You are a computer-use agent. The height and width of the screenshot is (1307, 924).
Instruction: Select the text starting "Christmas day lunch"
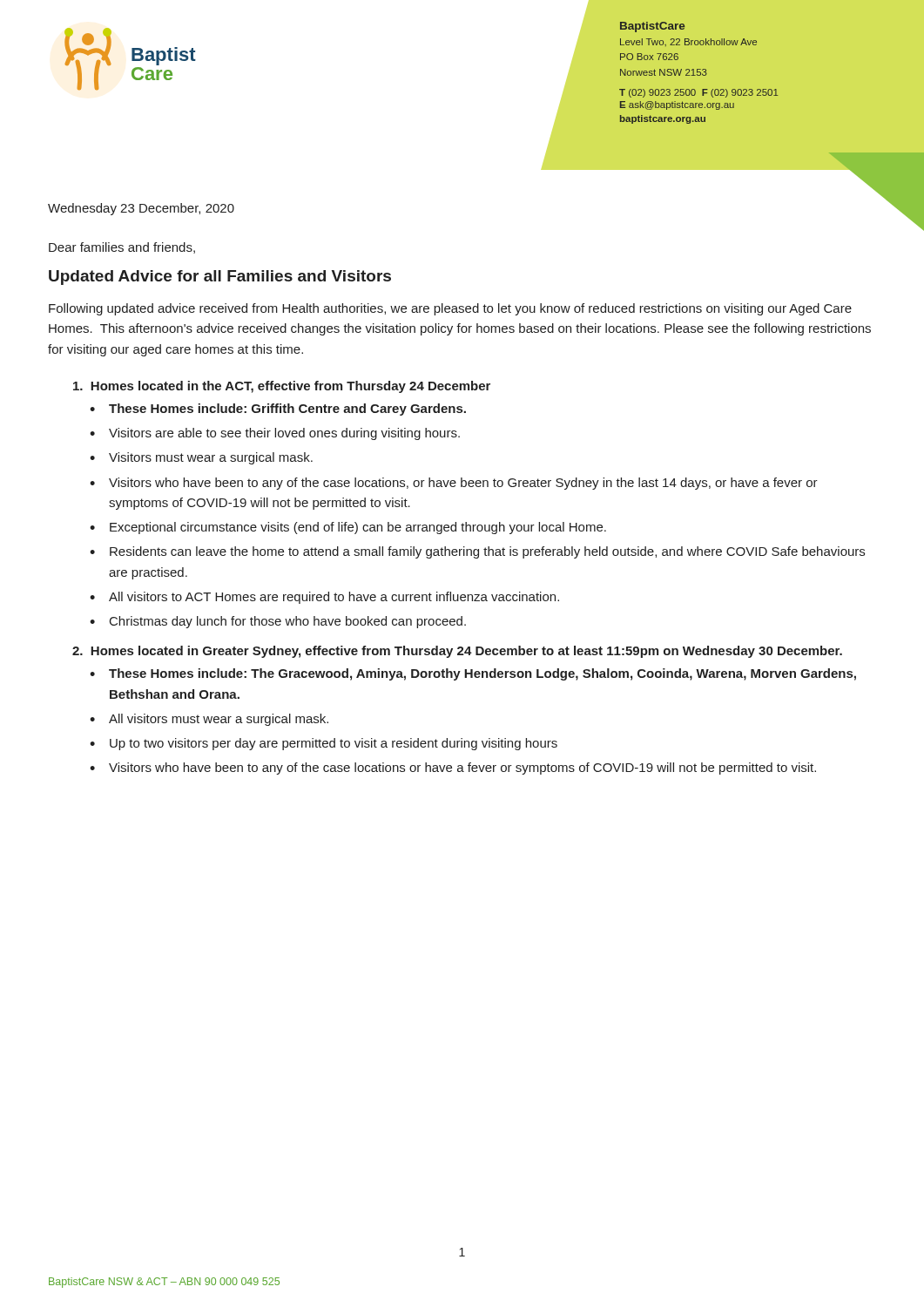pos(288,621)
